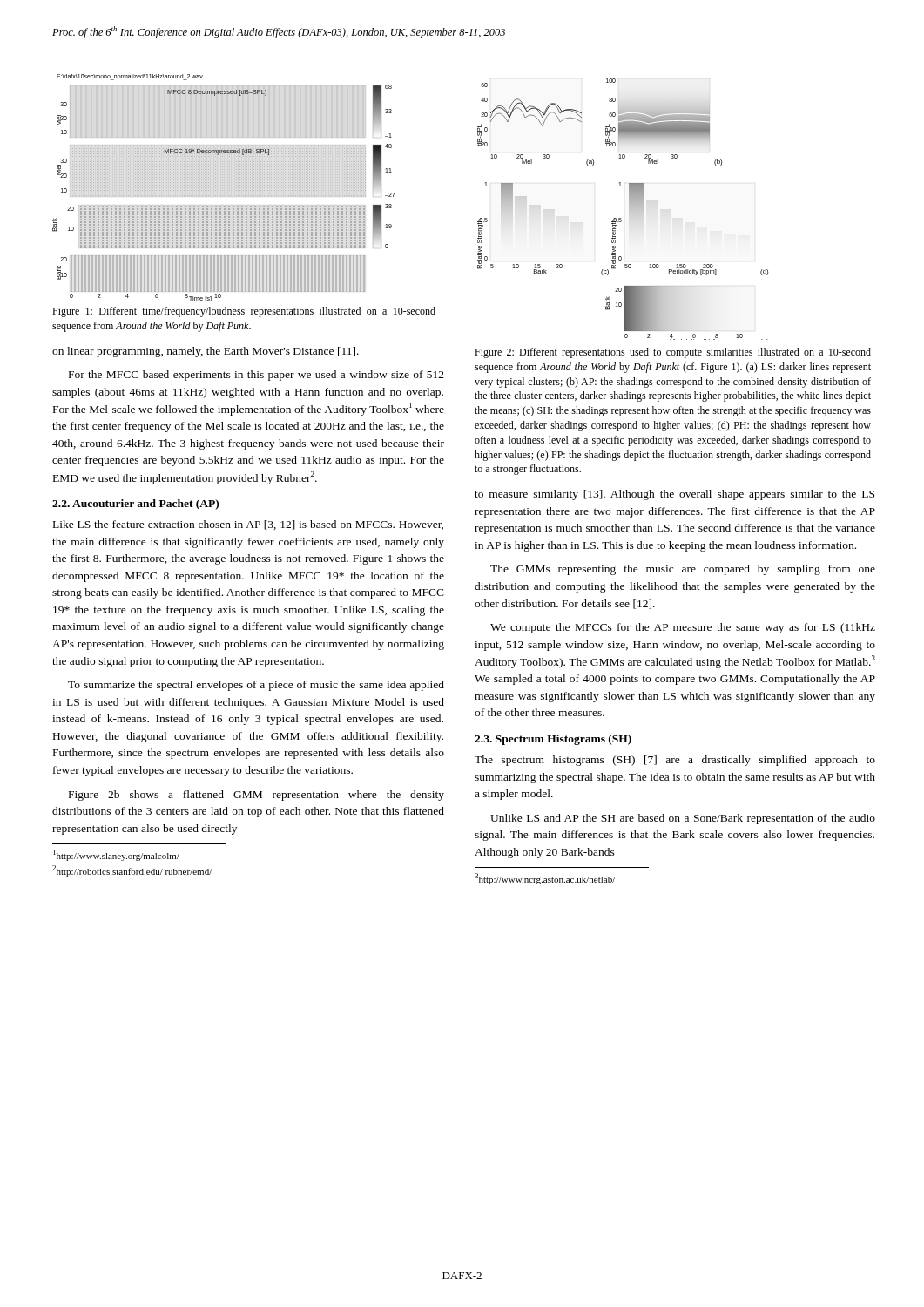Image resolution: width=924 pixels, height=1307 pixels.
Task: Locate the block starting "Figure 2b shows"
Action: (x=248, y=811)
